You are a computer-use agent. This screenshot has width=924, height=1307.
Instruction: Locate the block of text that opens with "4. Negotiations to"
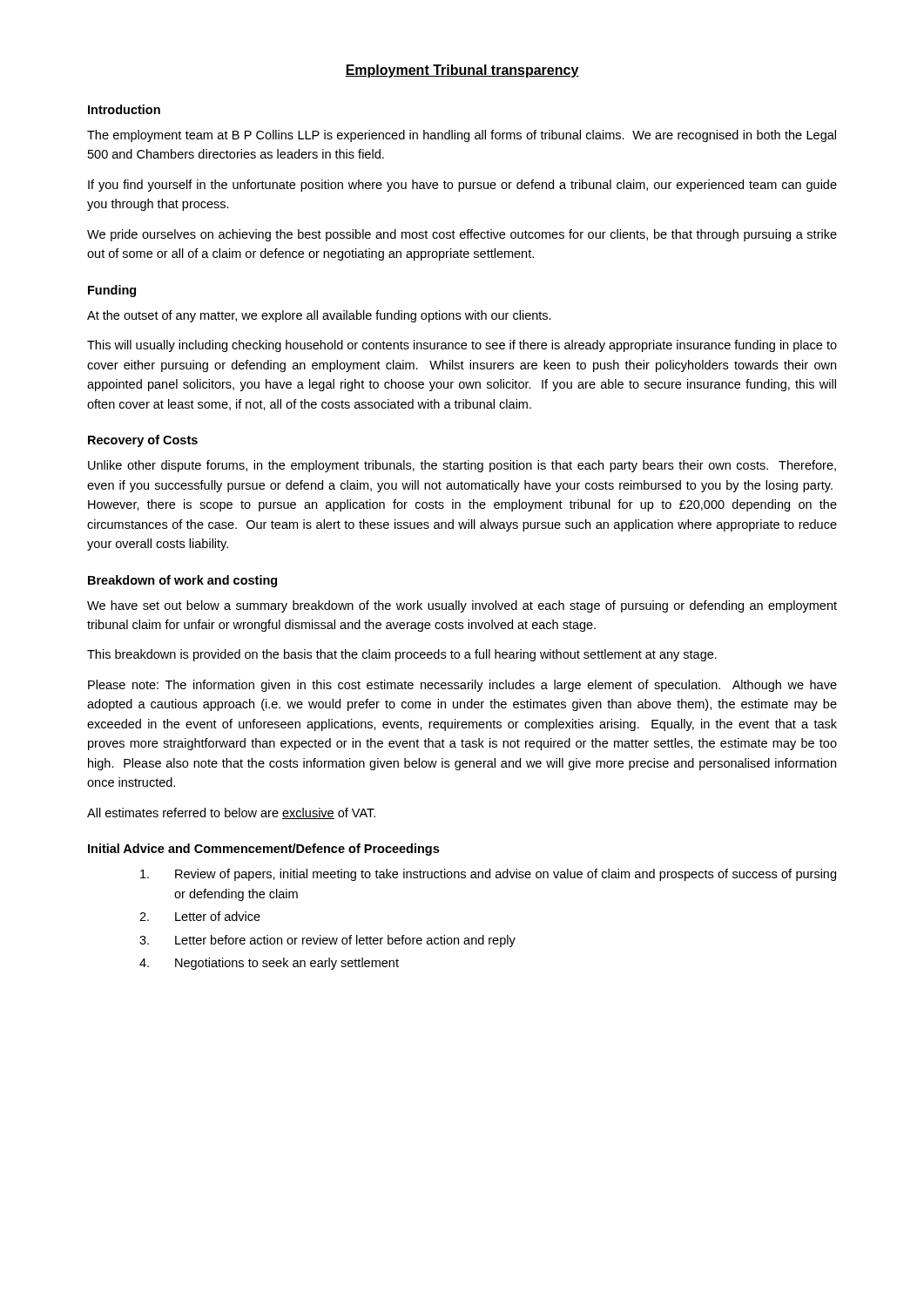click(x=260, y=963)
